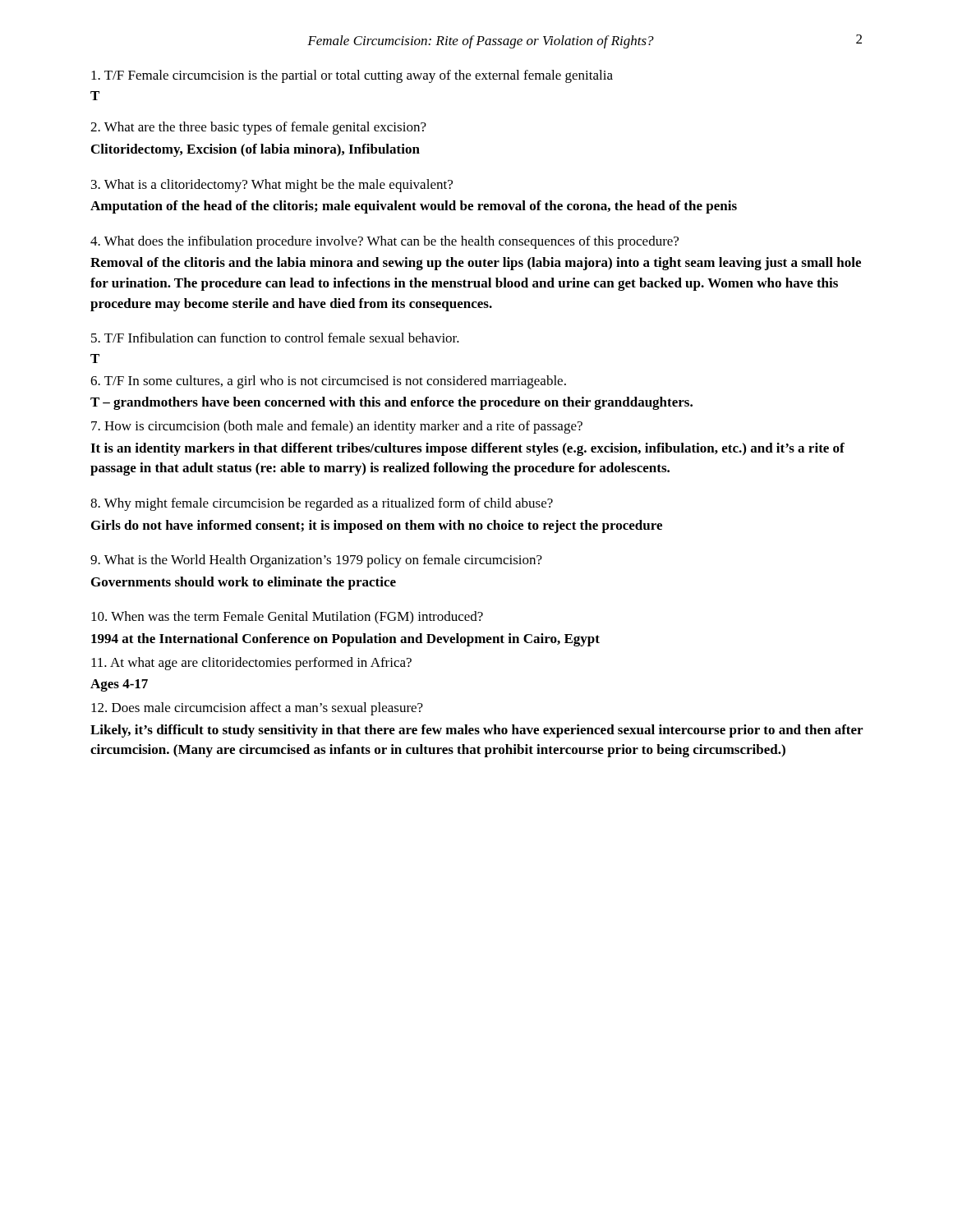
Task: Find the text block containing "When was the term"
Action: [x=481, y=617]
